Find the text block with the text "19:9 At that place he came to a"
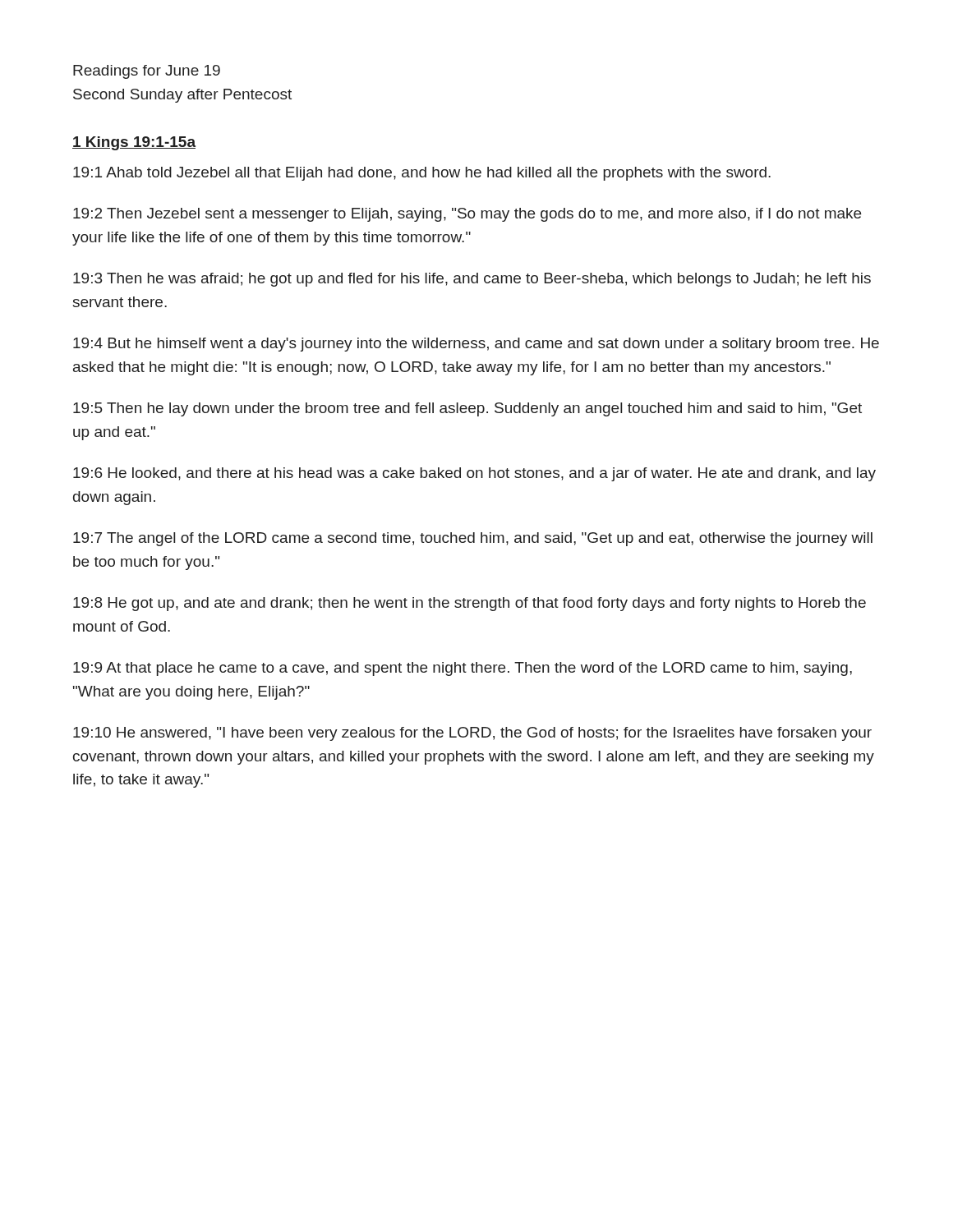Screen dimensions: 1232x953 463,679
